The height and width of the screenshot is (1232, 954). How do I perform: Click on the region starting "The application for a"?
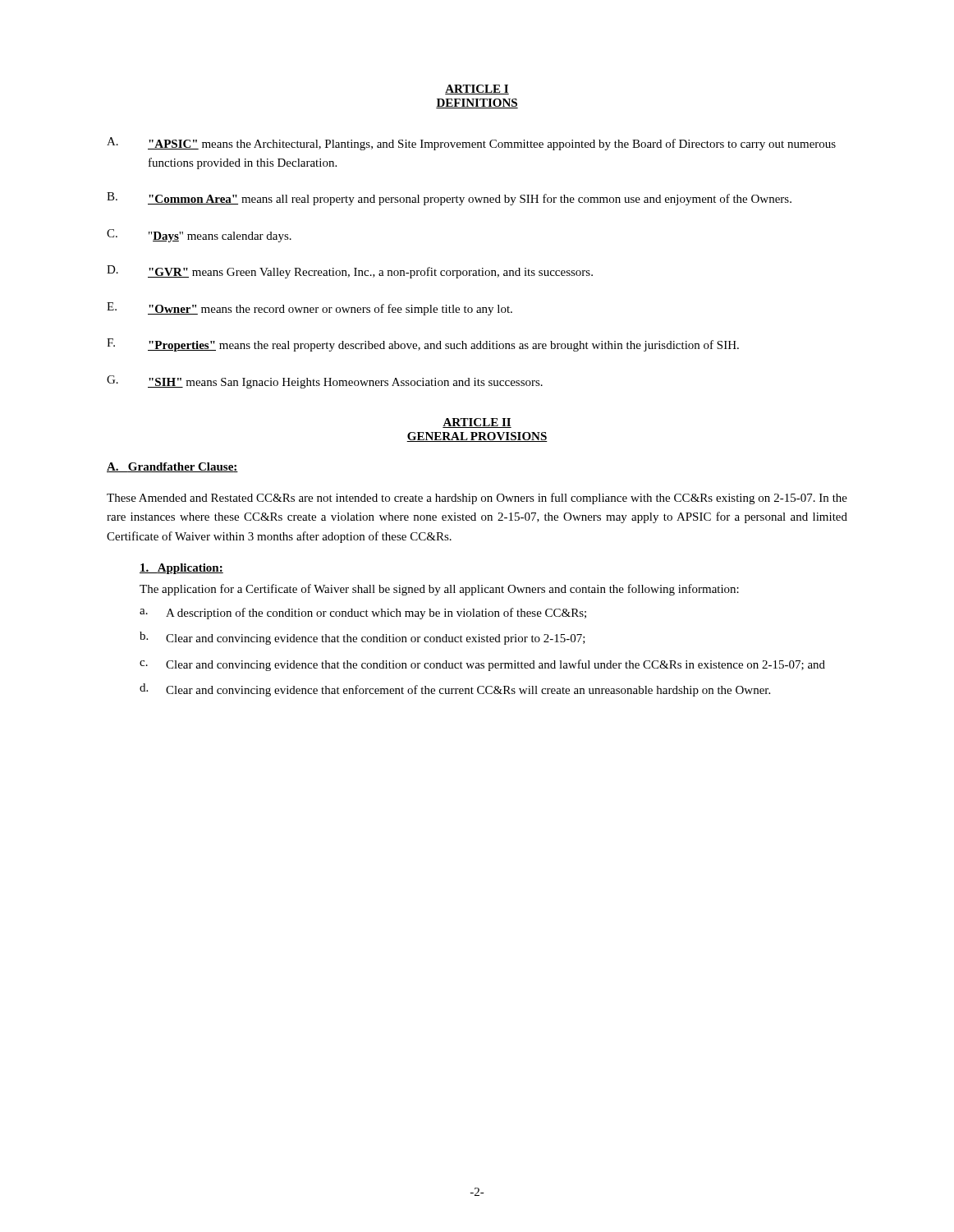pyautogui.click(x=440, y=589)
